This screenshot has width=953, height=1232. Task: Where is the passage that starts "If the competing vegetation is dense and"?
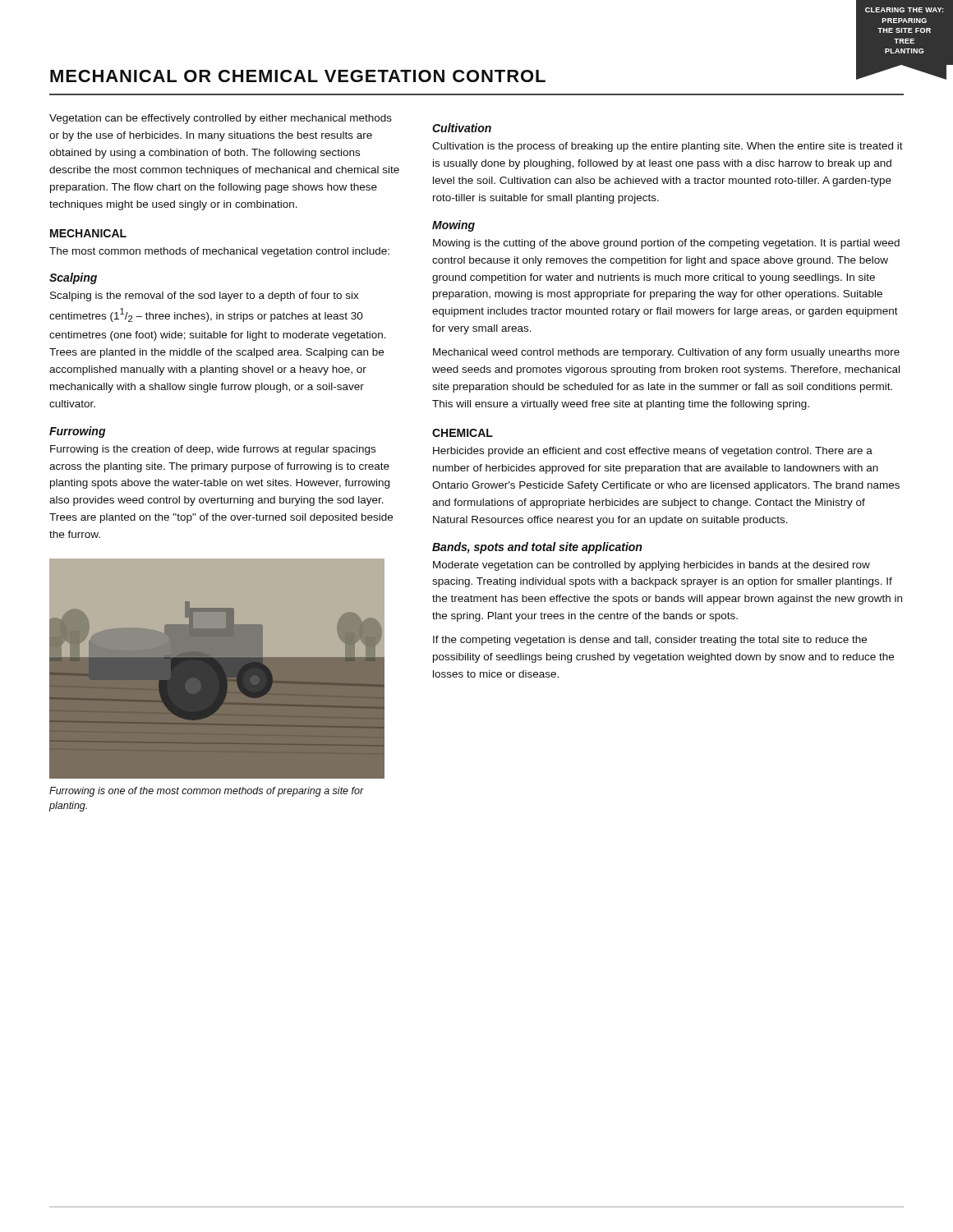(663, 657)
